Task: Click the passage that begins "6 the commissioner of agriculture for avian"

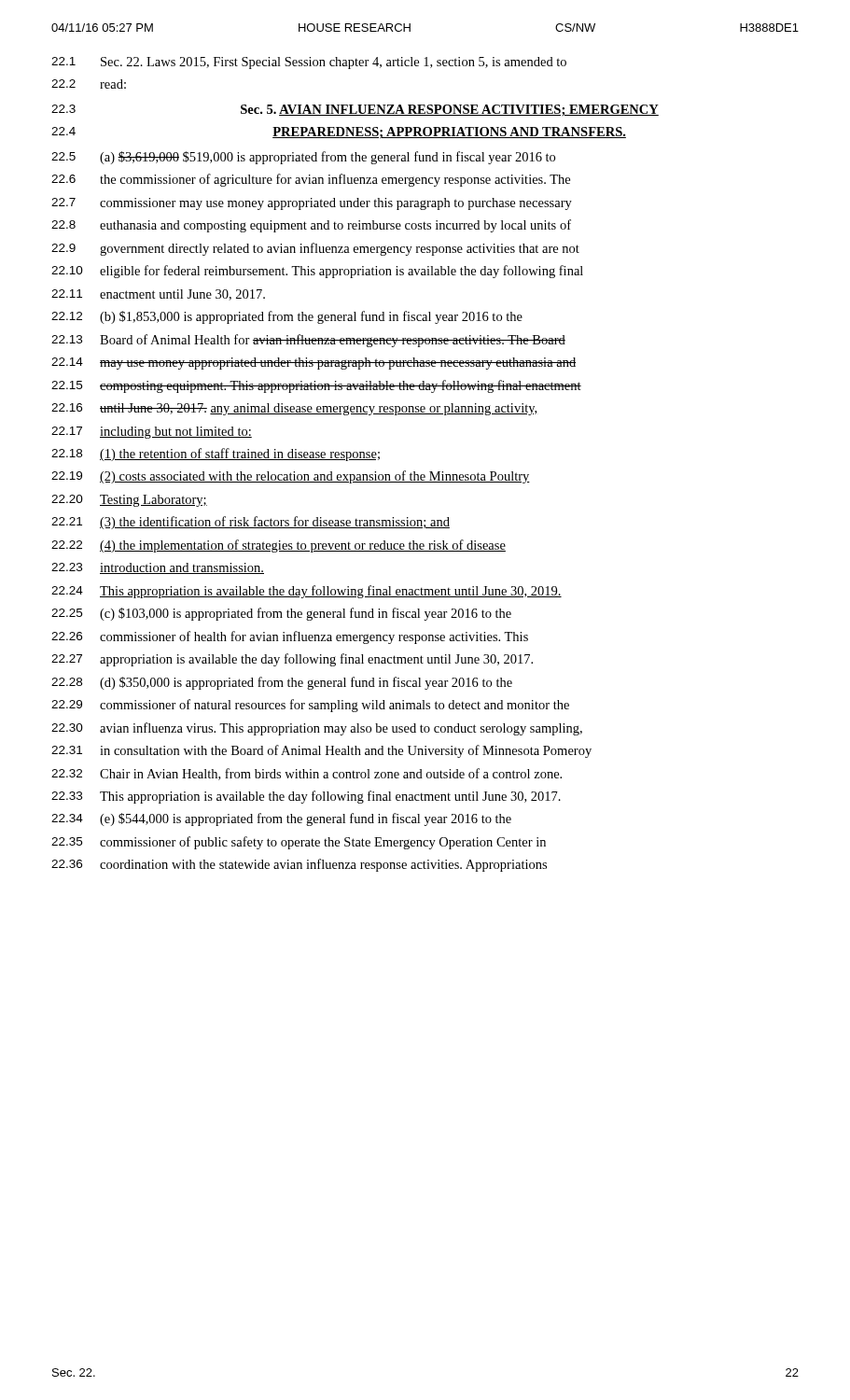Action: click(425, 180)
